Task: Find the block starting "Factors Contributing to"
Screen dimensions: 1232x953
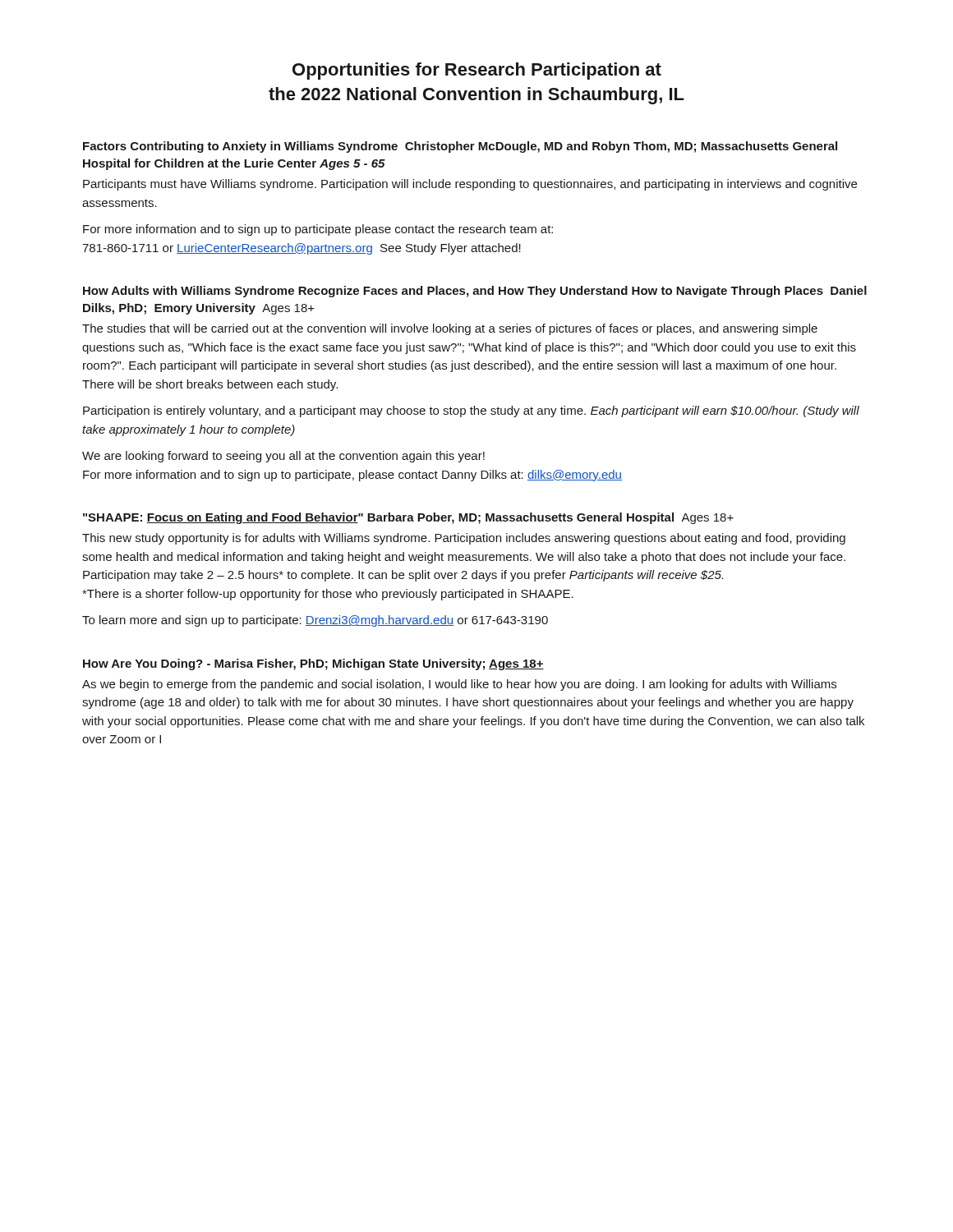Action: tap(460, 155)
